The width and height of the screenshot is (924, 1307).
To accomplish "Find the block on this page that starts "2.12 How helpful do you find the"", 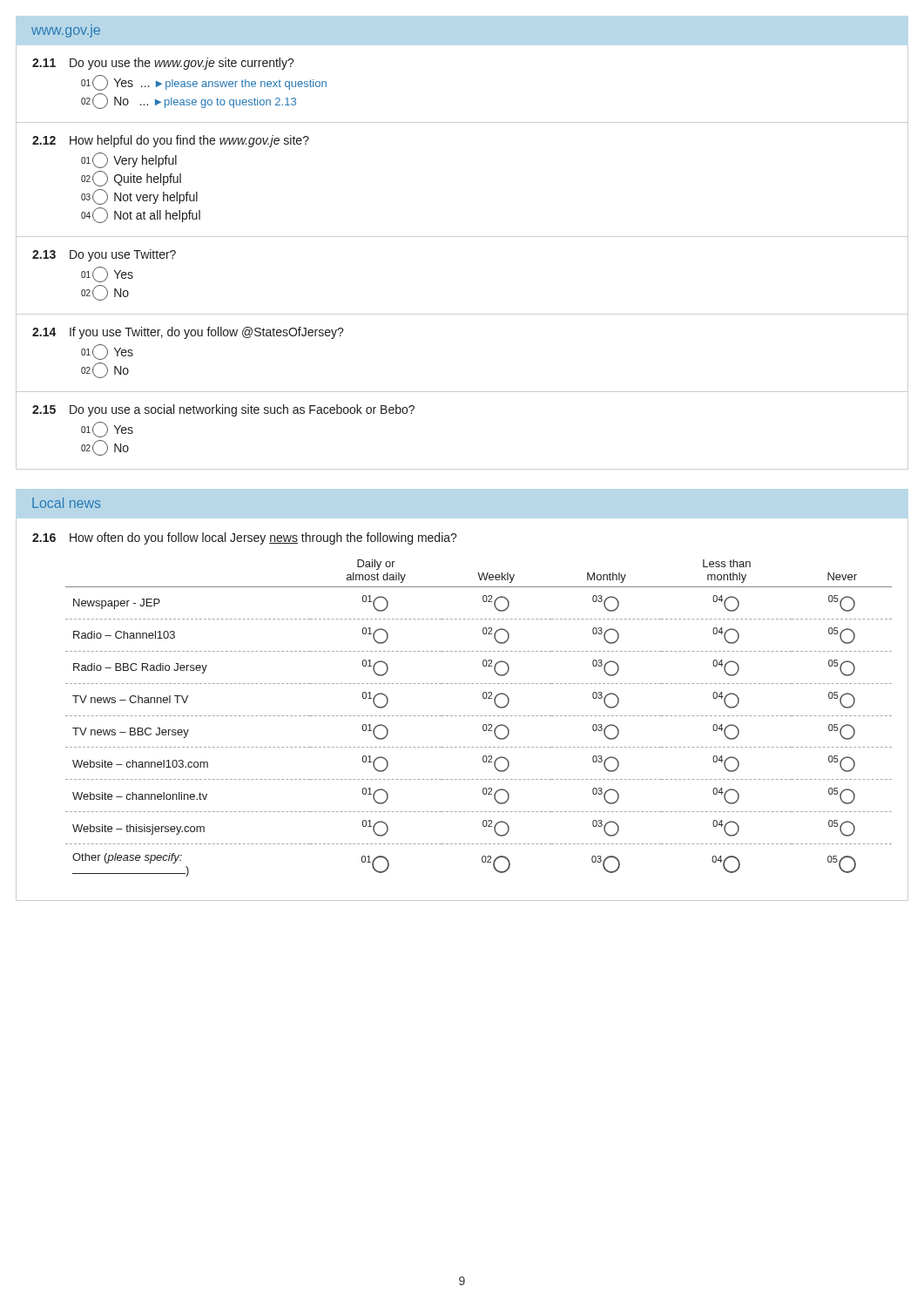I will coord(171,141).
